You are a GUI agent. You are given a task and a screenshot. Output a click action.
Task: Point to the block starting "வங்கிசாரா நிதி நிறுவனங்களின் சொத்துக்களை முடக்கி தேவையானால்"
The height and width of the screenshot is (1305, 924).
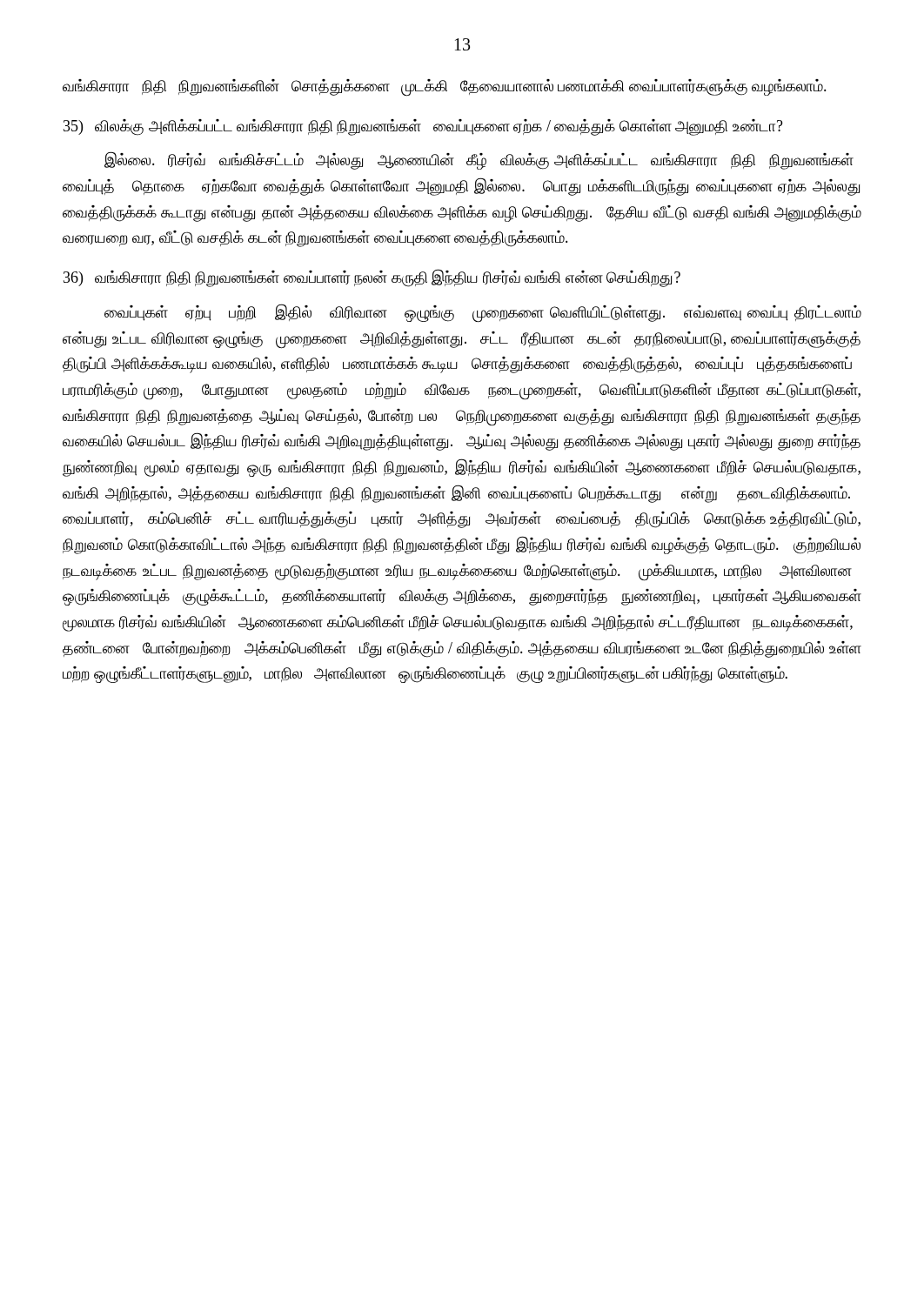[x=445, y=86]
